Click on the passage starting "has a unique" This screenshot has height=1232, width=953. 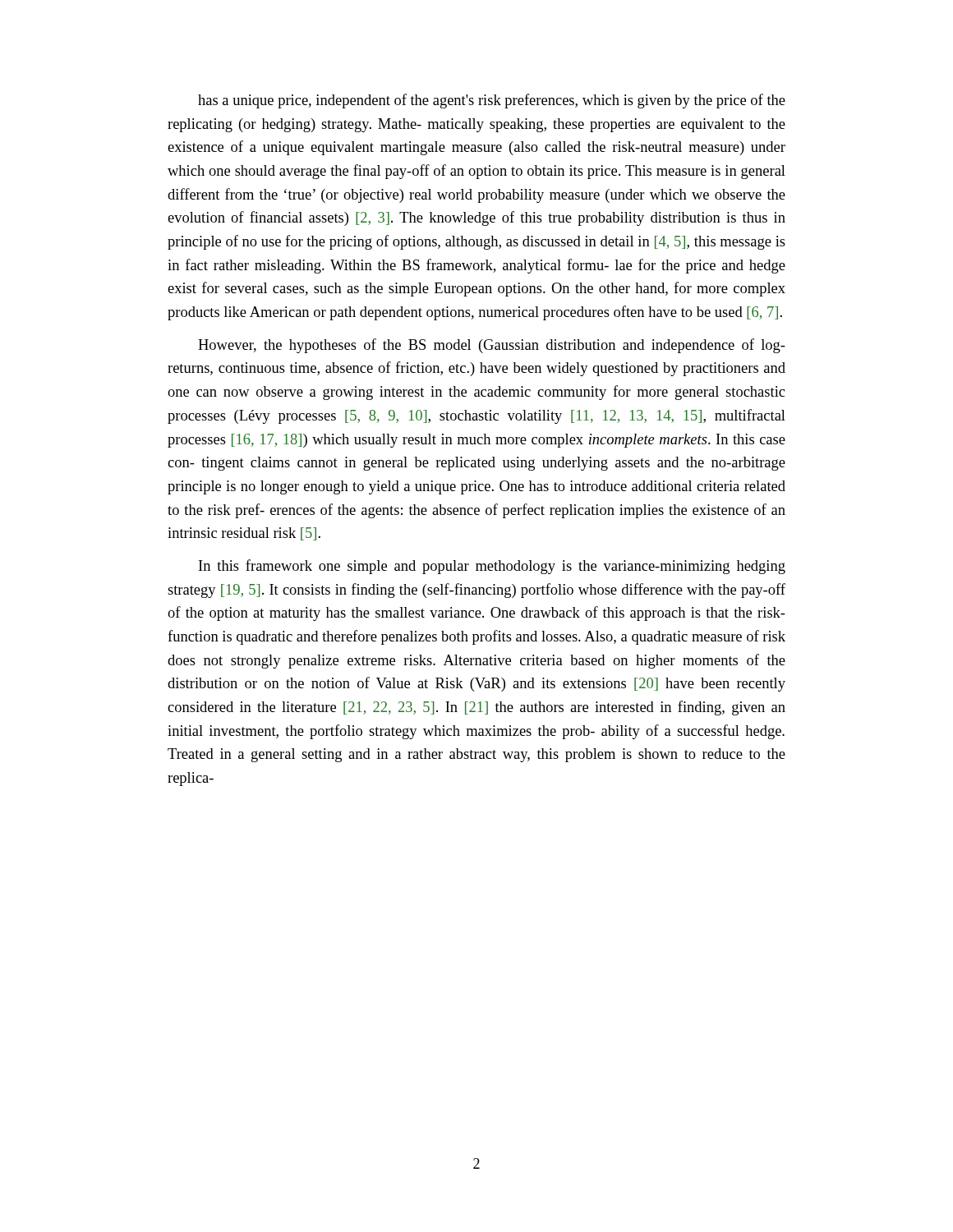476,439
